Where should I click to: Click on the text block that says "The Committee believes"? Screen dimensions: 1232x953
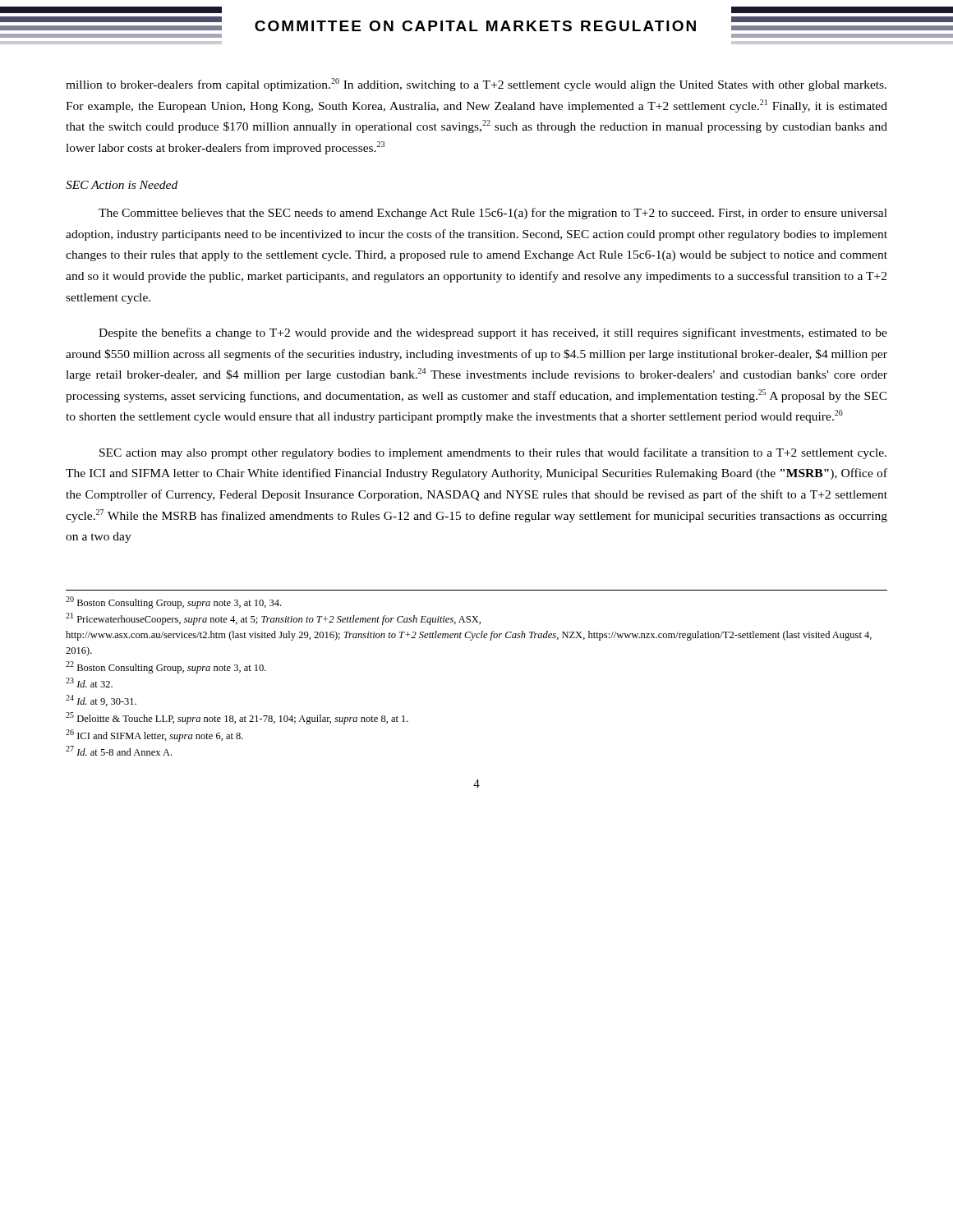476,254
